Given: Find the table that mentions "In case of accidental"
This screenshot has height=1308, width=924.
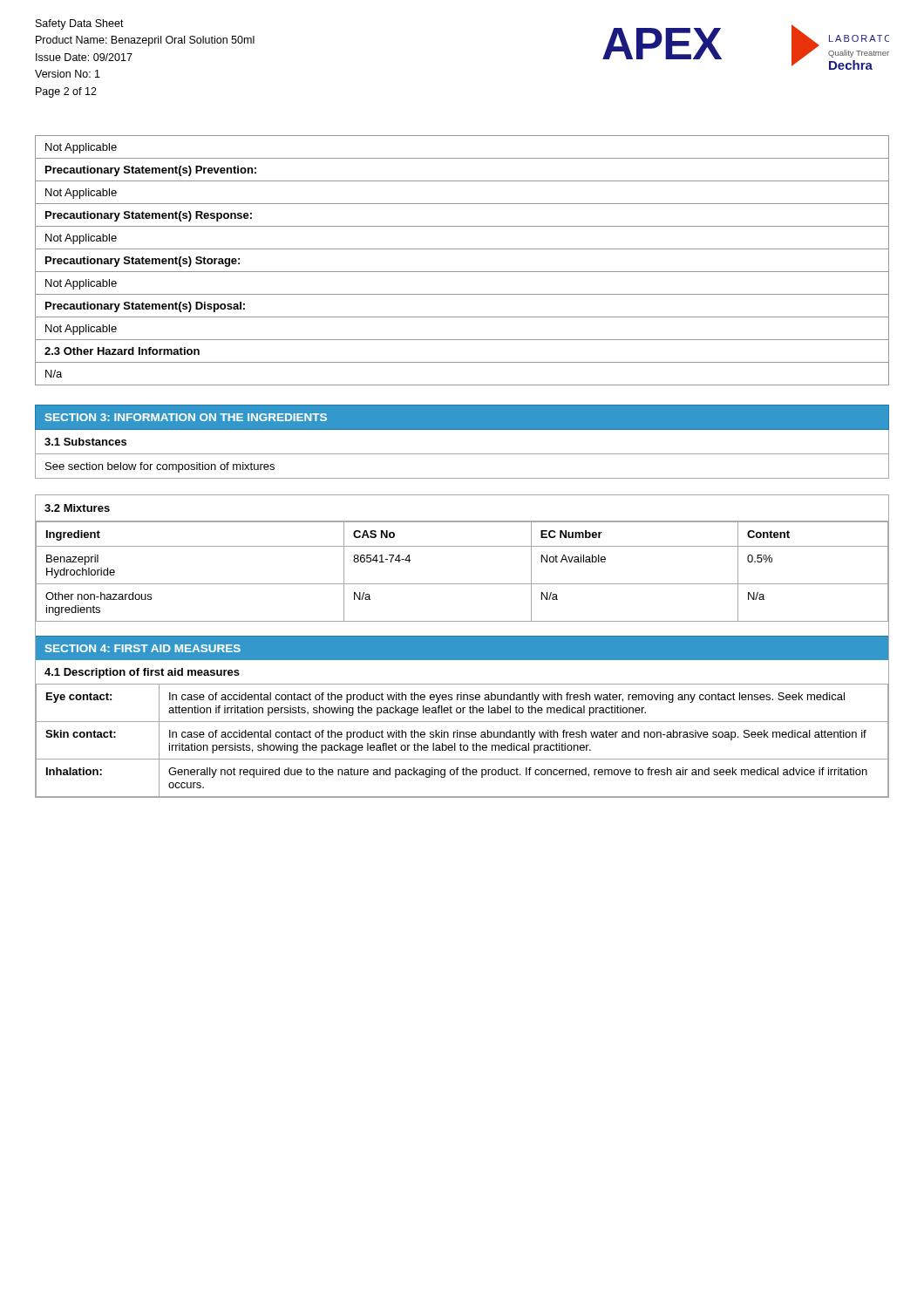Looking at the screenshot, I should coord(462,740).
